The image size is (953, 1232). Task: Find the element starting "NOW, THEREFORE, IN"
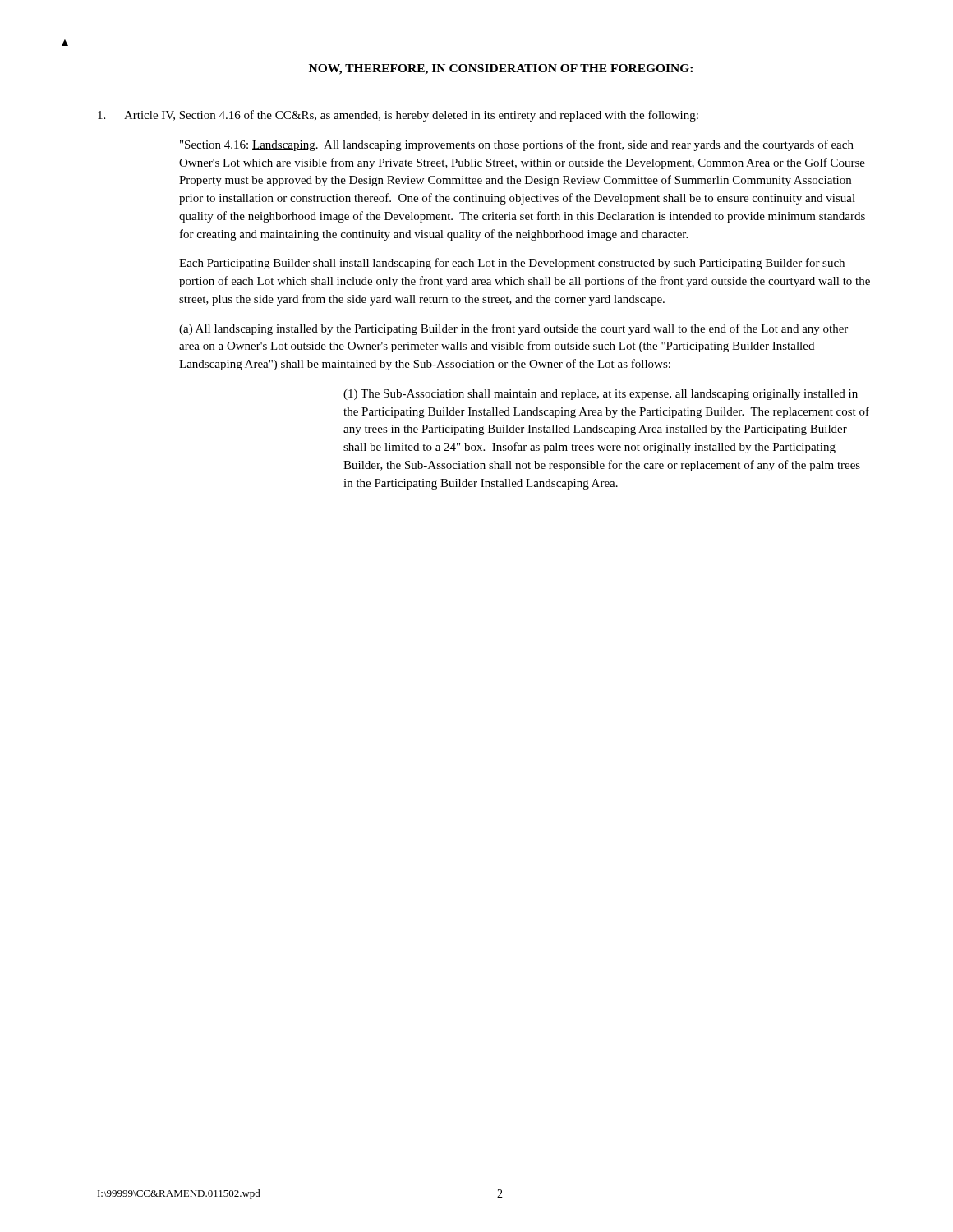pyautogui.click(x=501, y=68)
